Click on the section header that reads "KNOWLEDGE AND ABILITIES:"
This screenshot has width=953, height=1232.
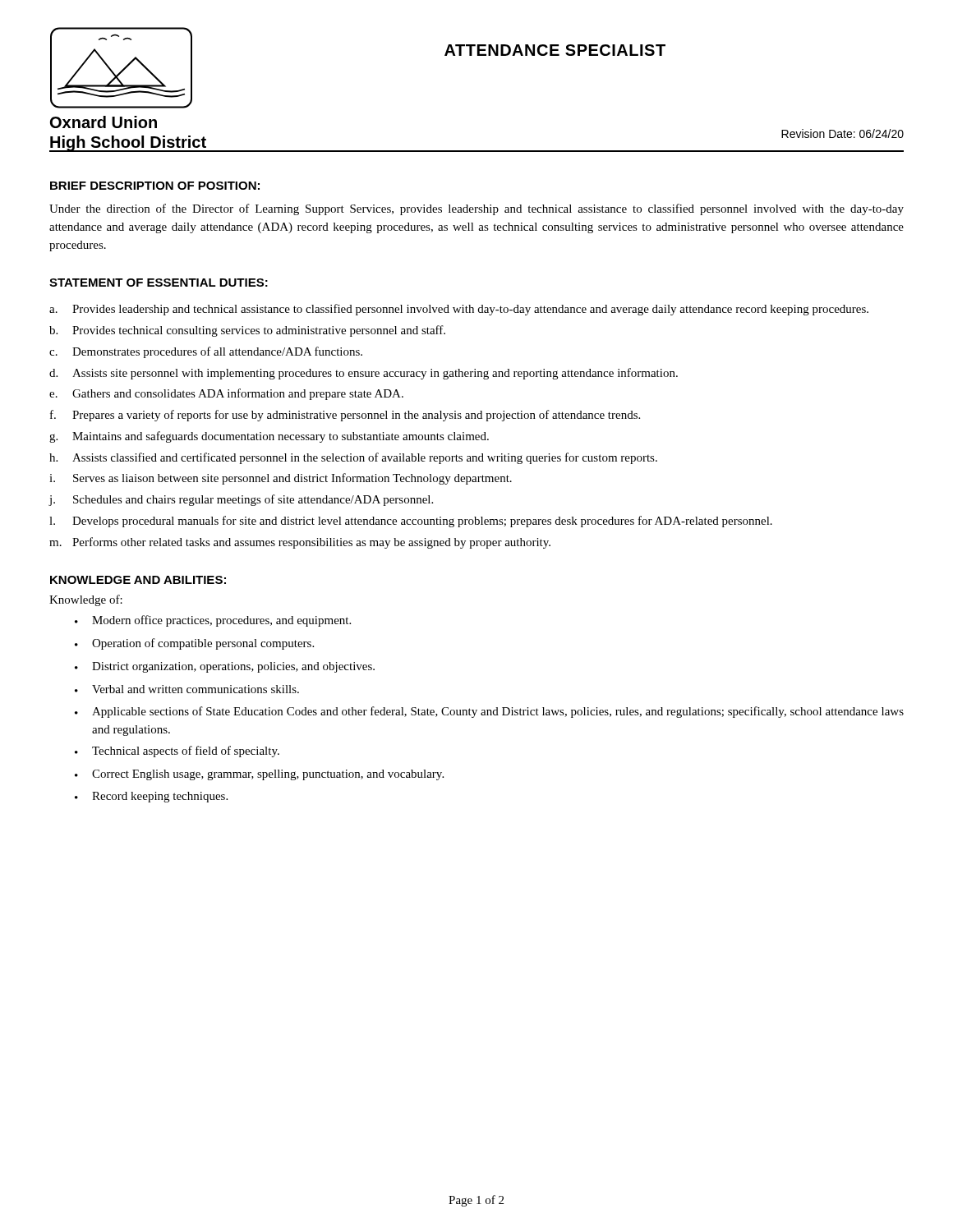(138, 580)
